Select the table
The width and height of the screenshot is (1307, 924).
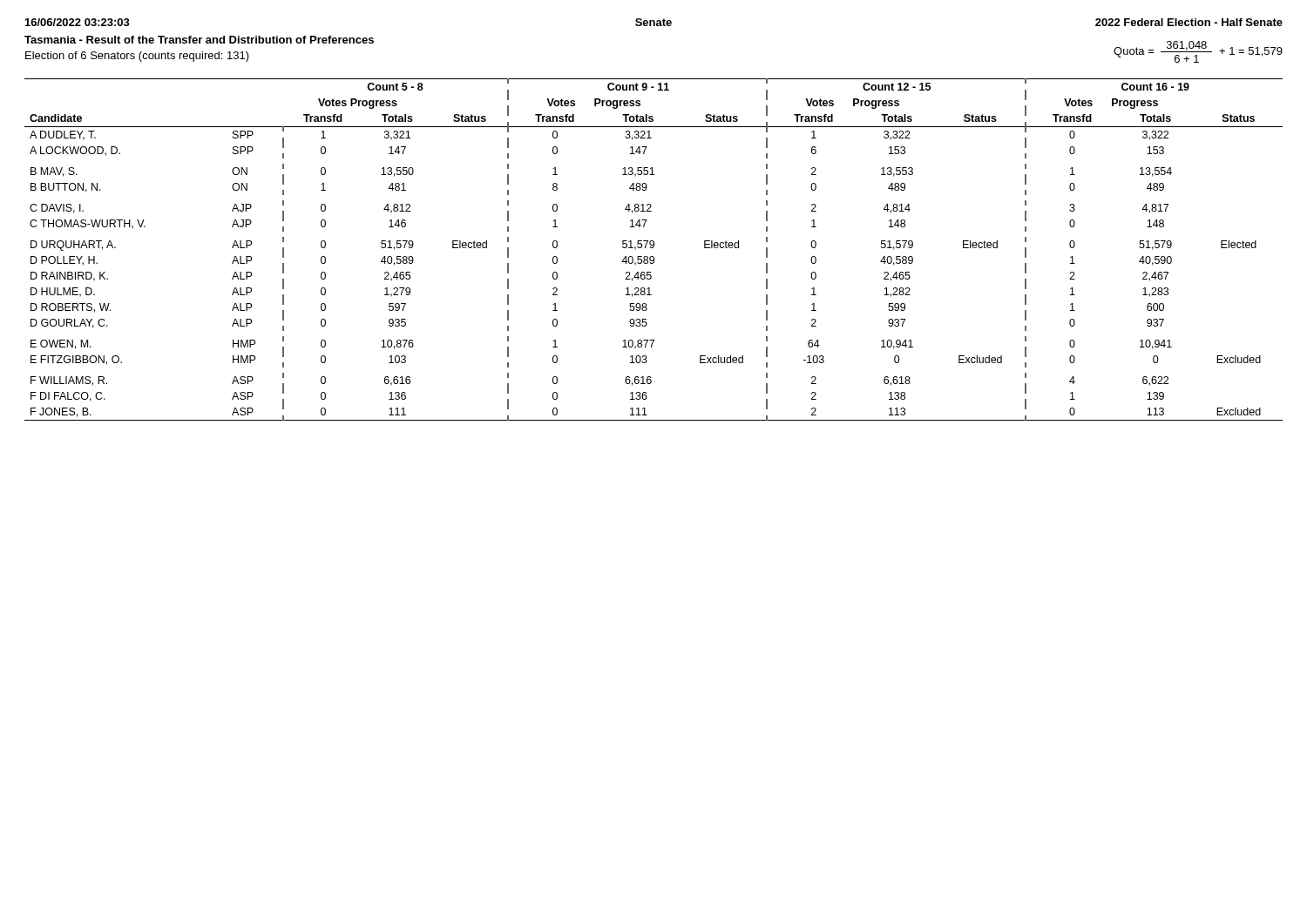[x=654, y=246]
